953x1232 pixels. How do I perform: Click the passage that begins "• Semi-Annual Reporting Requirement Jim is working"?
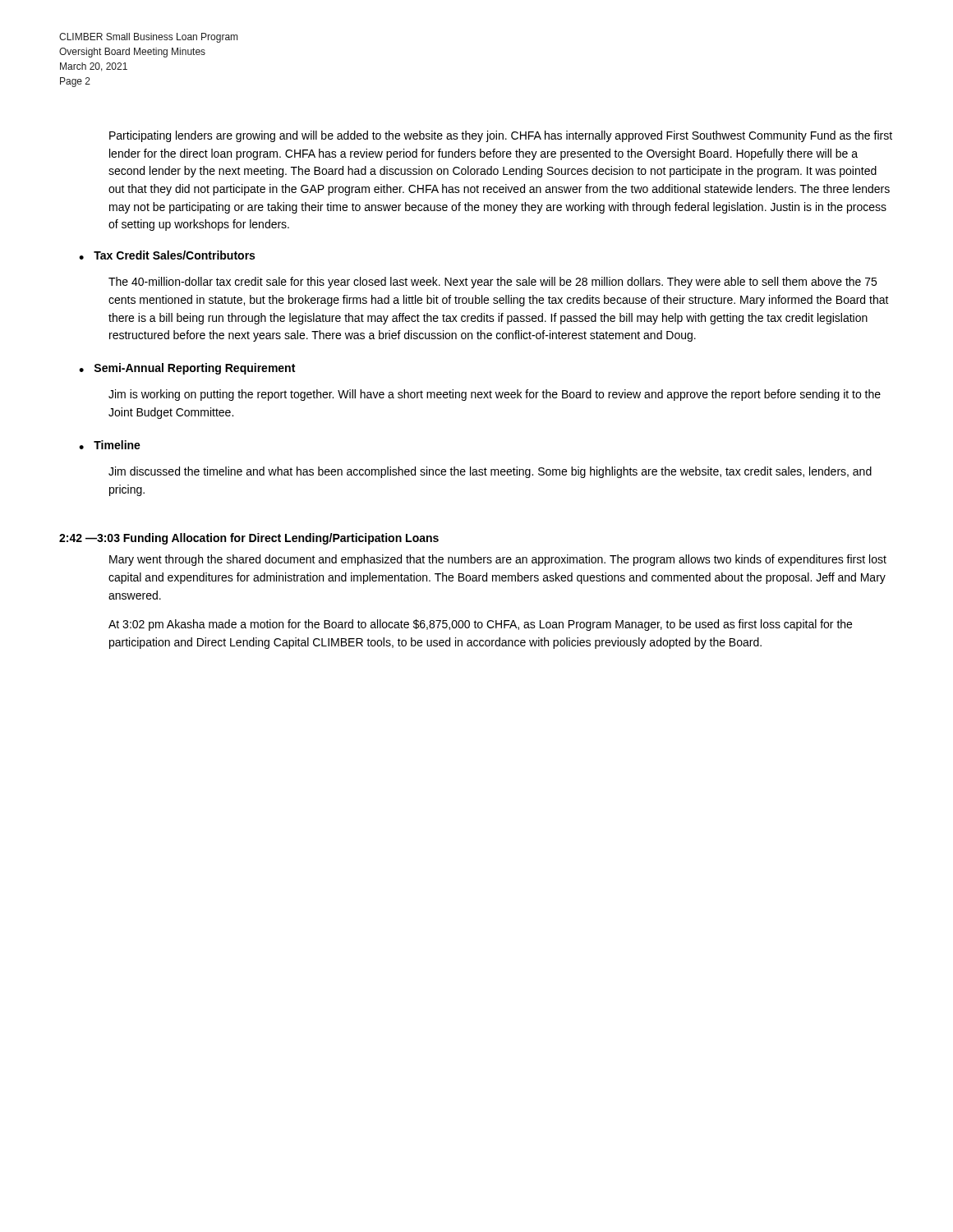pyautogui.click(x=476, y=391)
